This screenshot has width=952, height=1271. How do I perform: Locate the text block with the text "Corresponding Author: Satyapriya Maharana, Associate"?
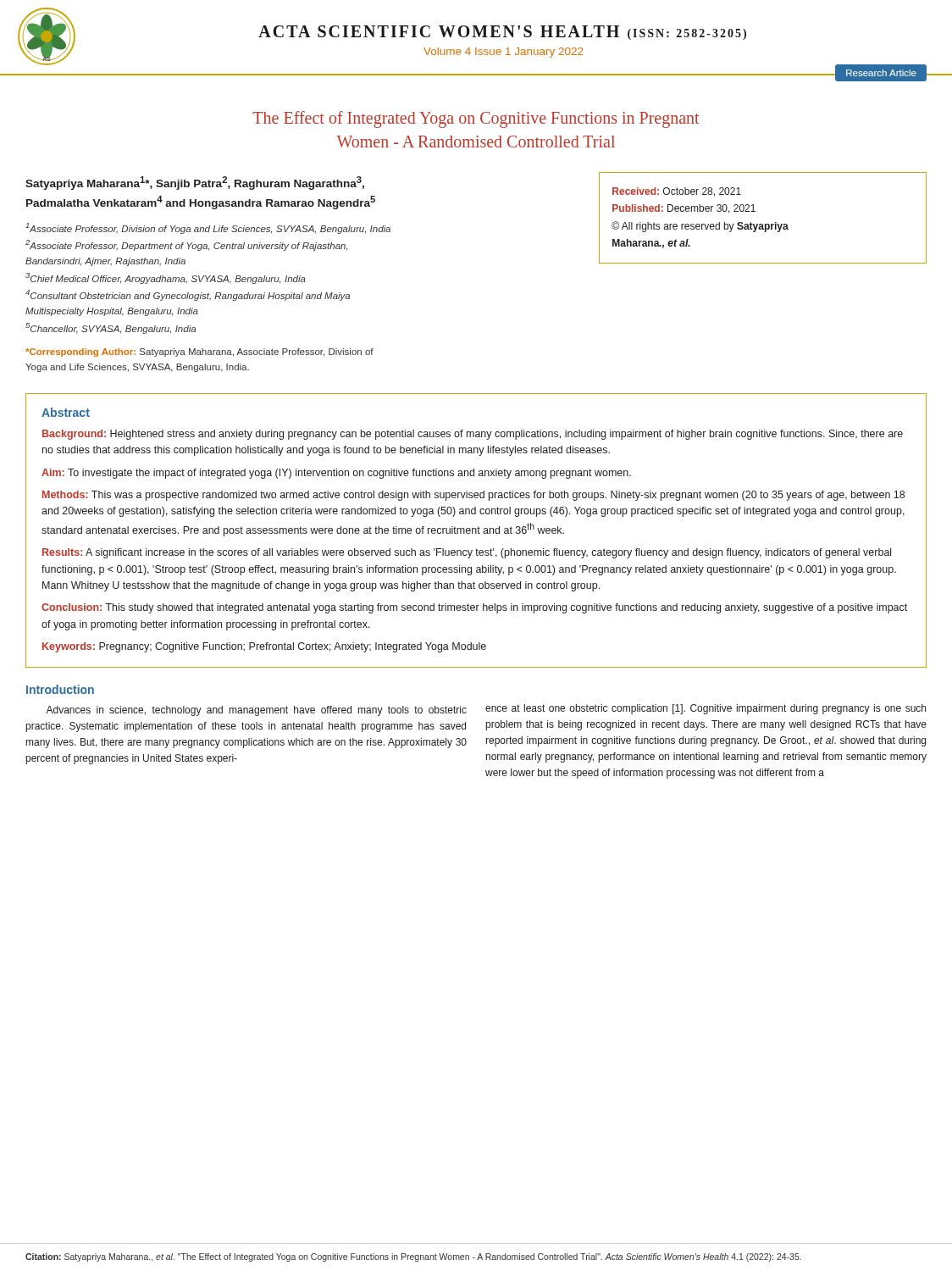(x=199, y=359)
